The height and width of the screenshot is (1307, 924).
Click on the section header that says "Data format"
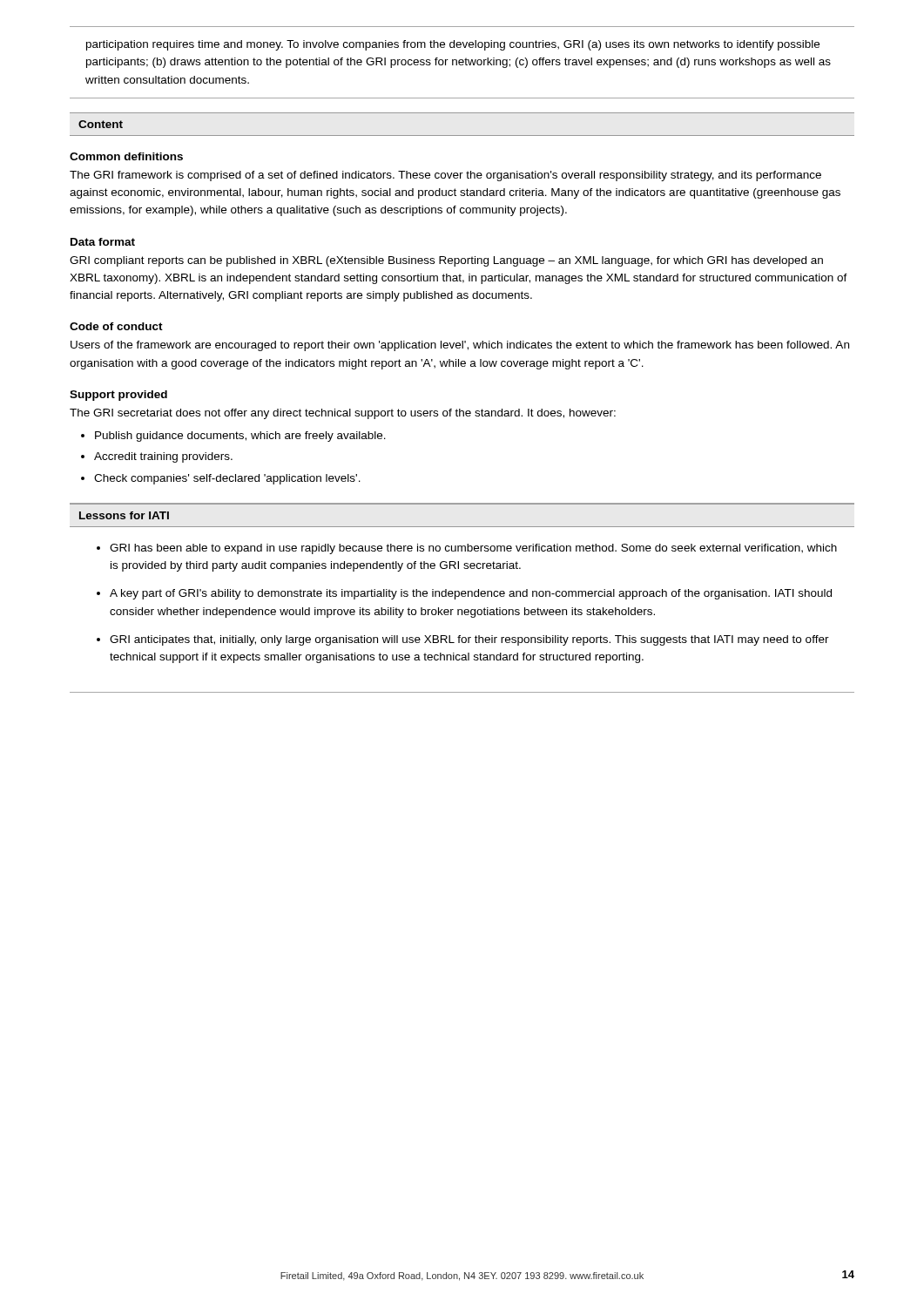coord(102,241)
